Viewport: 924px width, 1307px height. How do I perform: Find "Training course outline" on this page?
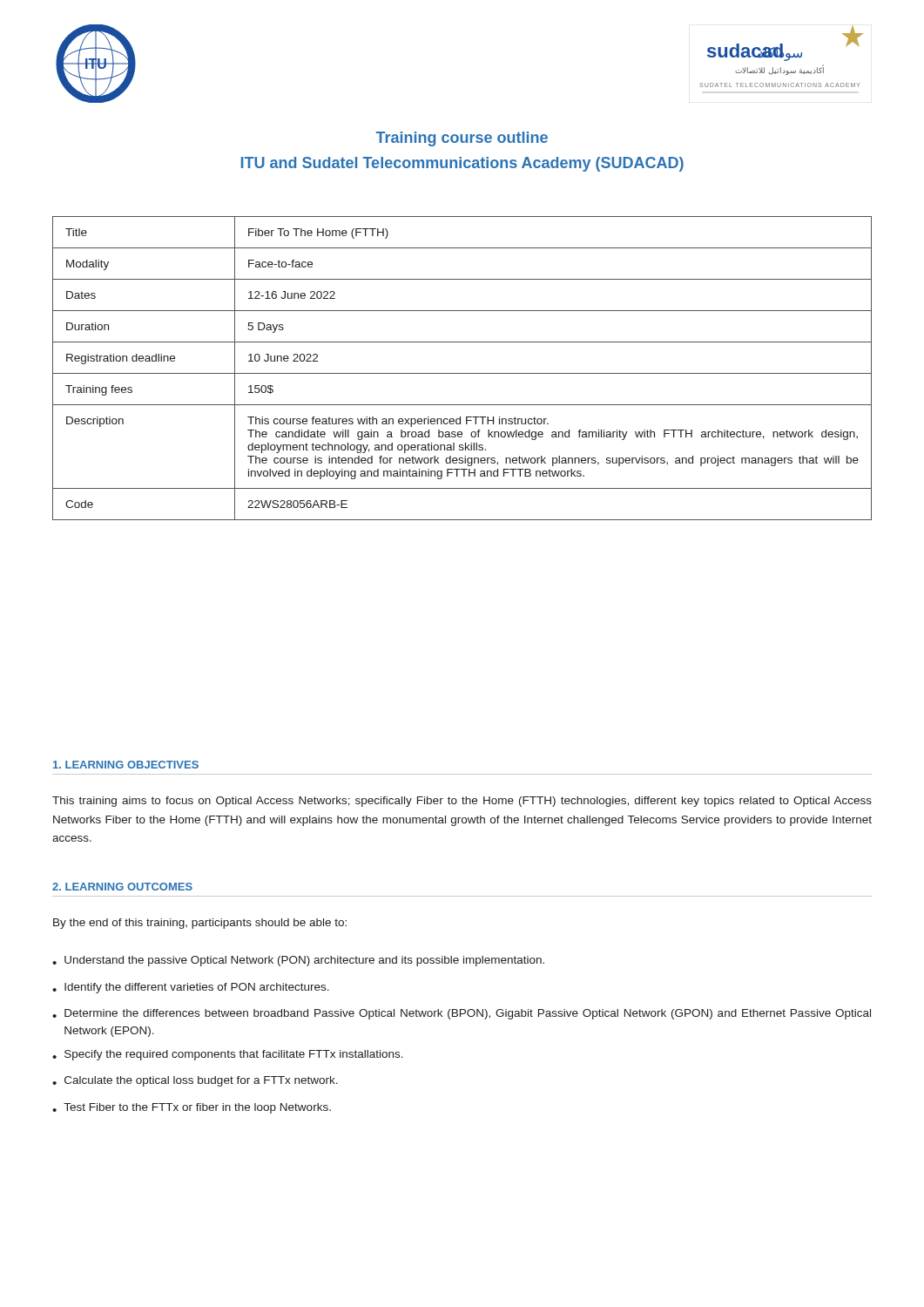tap(462, 138)
